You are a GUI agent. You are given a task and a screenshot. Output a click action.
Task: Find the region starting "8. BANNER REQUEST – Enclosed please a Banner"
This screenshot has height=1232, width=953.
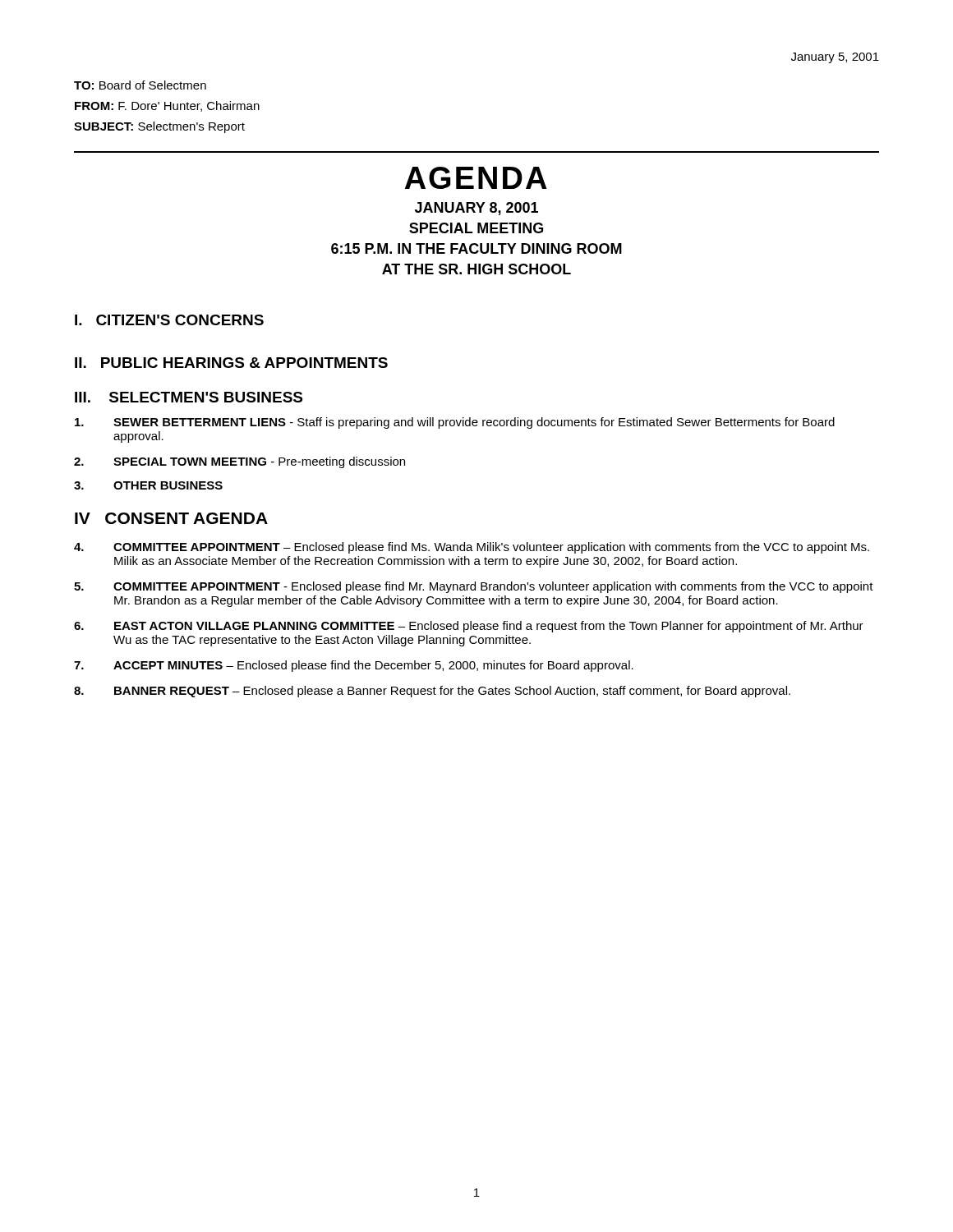[x=476, y=690]
